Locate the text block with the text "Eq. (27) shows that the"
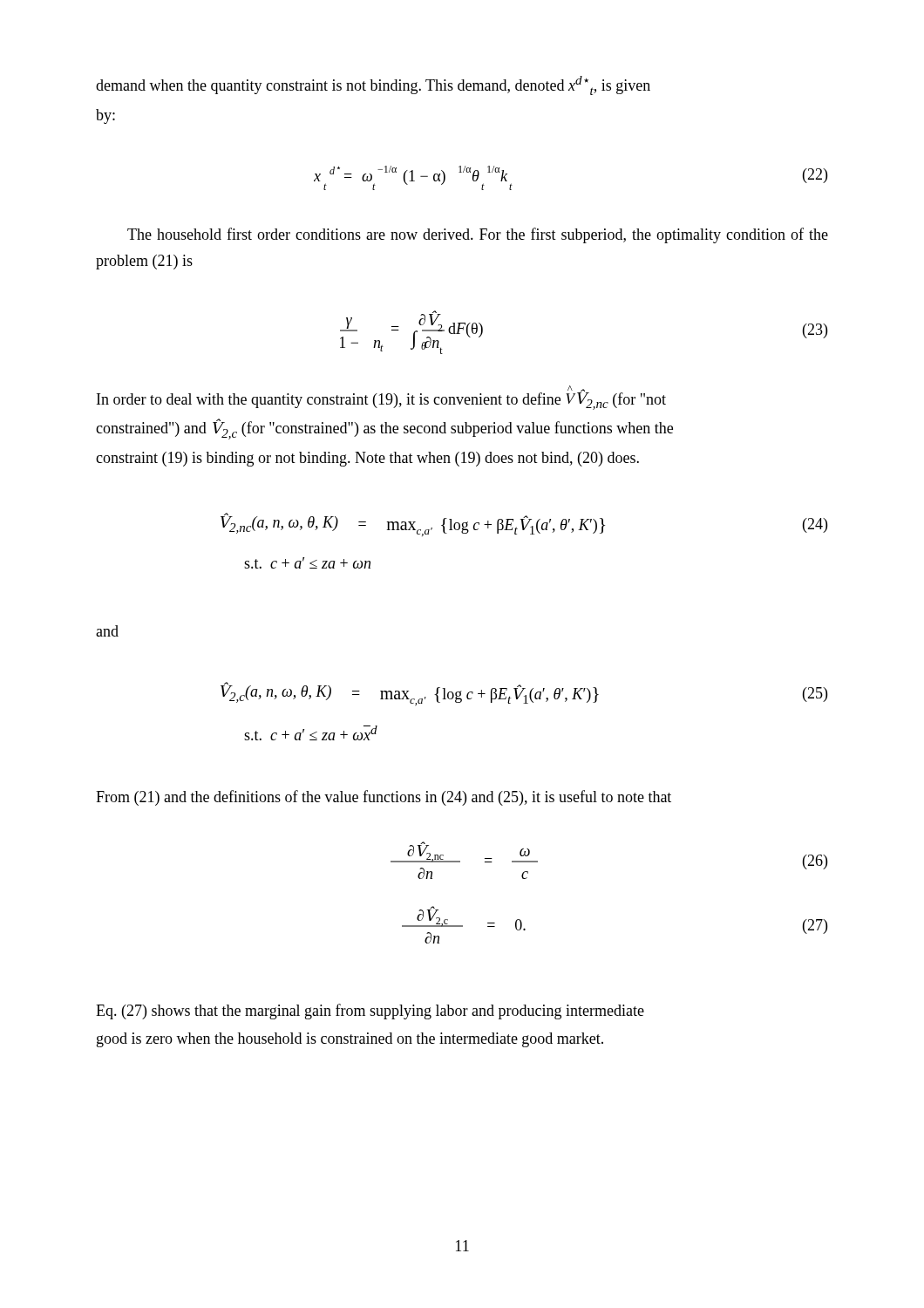Image resolution: width=924 pixels, height=1308 pixels. point(370,1011)
